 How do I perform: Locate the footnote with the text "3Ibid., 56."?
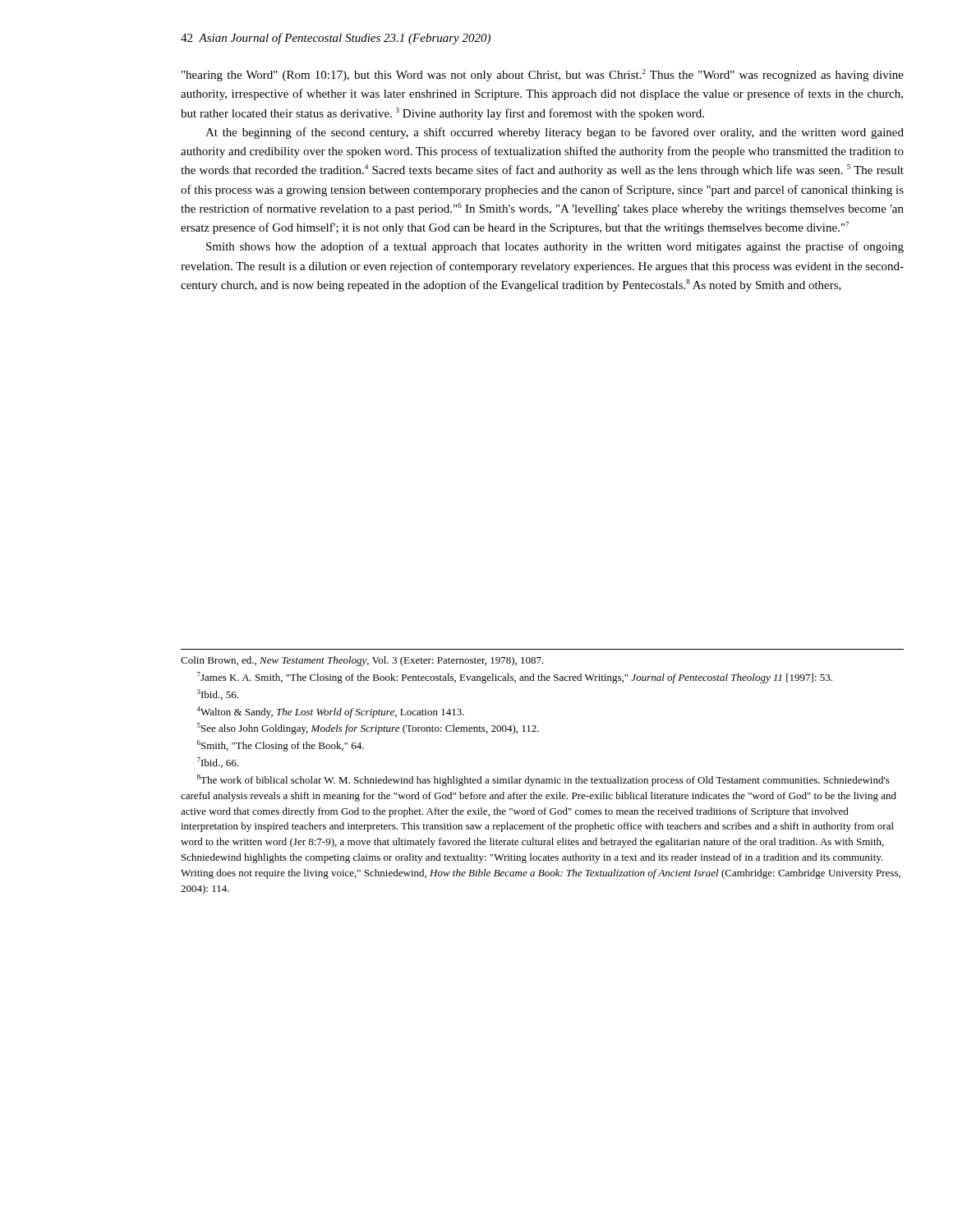(218, 694)
